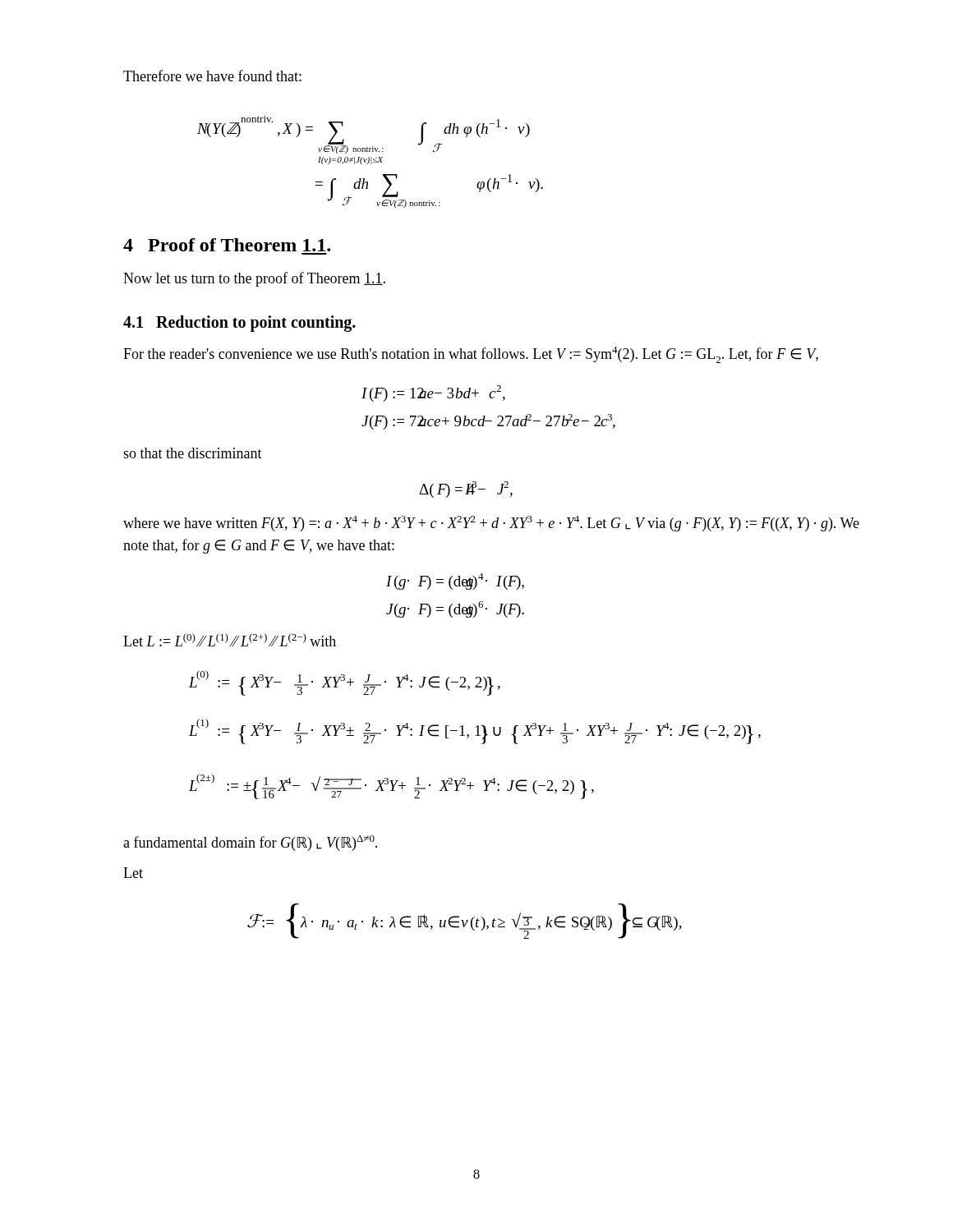Select the block starting "4 Proof of Theorem 1.1."
The width and height of the screenshot is (953, 1232).
click(x=227, y=245)
